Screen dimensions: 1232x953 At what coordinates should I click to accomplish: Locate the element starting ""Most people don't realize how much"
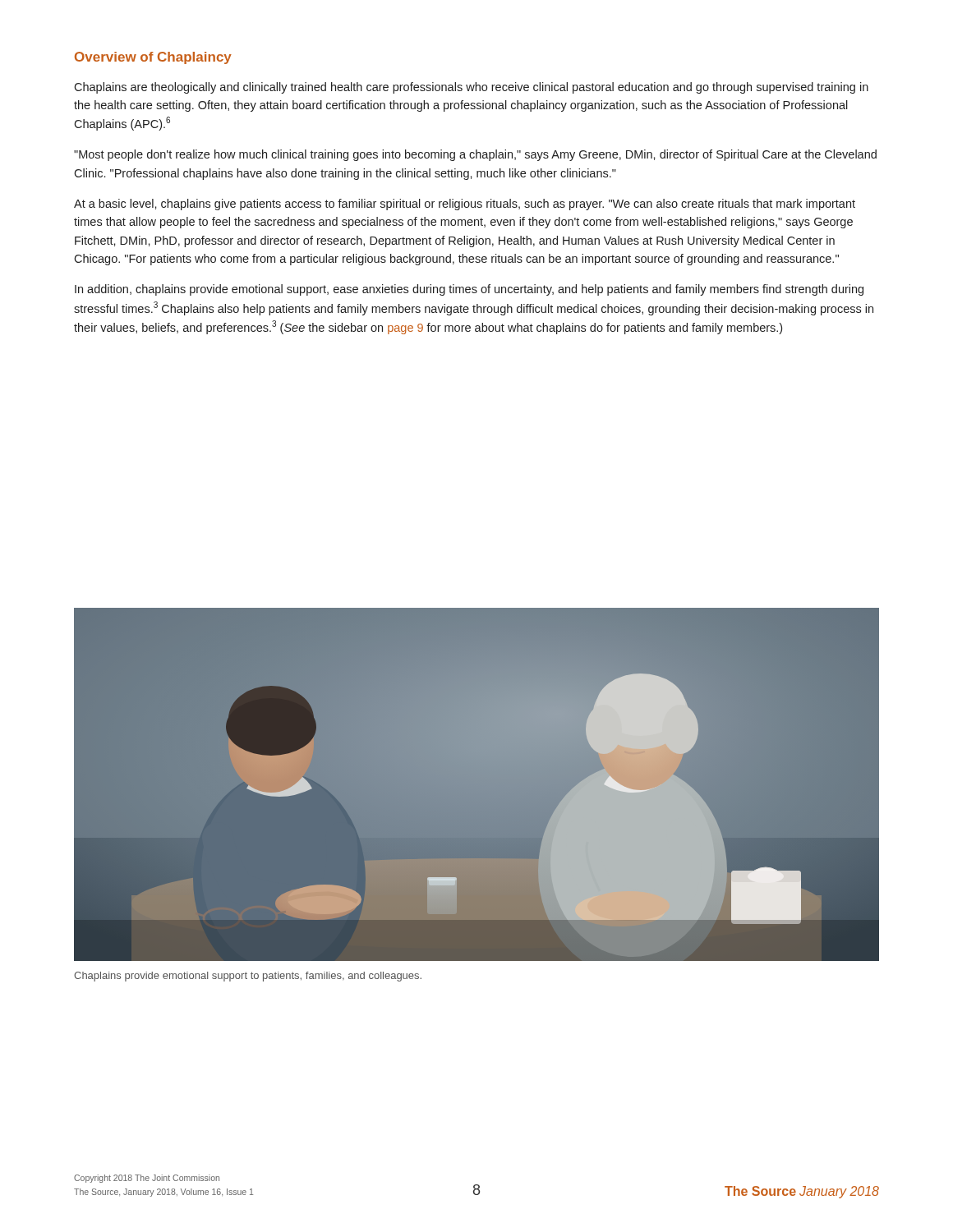coord(476,164)
